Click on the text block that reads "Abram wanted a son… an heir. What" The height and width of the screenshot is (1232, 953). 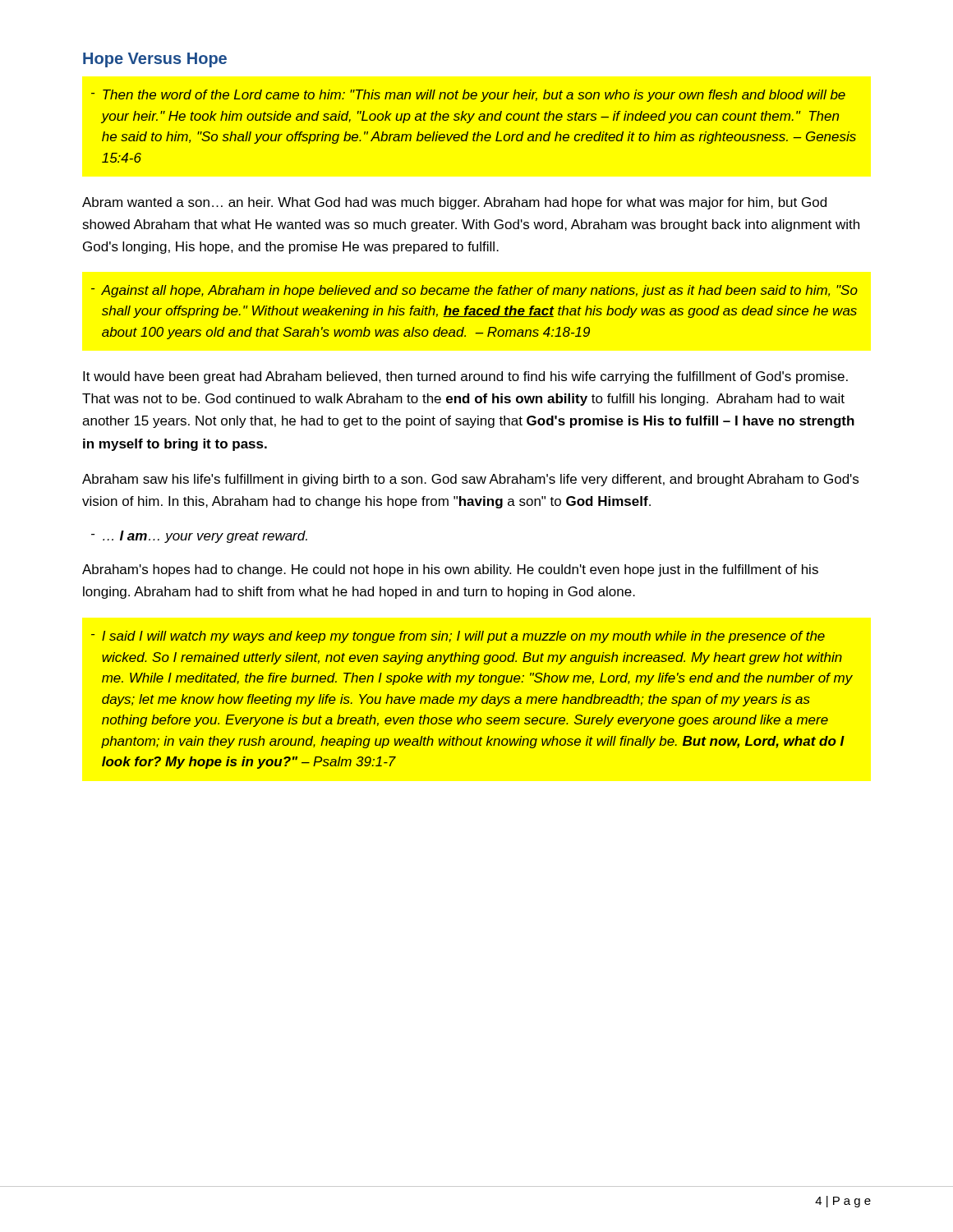[476, 225]
